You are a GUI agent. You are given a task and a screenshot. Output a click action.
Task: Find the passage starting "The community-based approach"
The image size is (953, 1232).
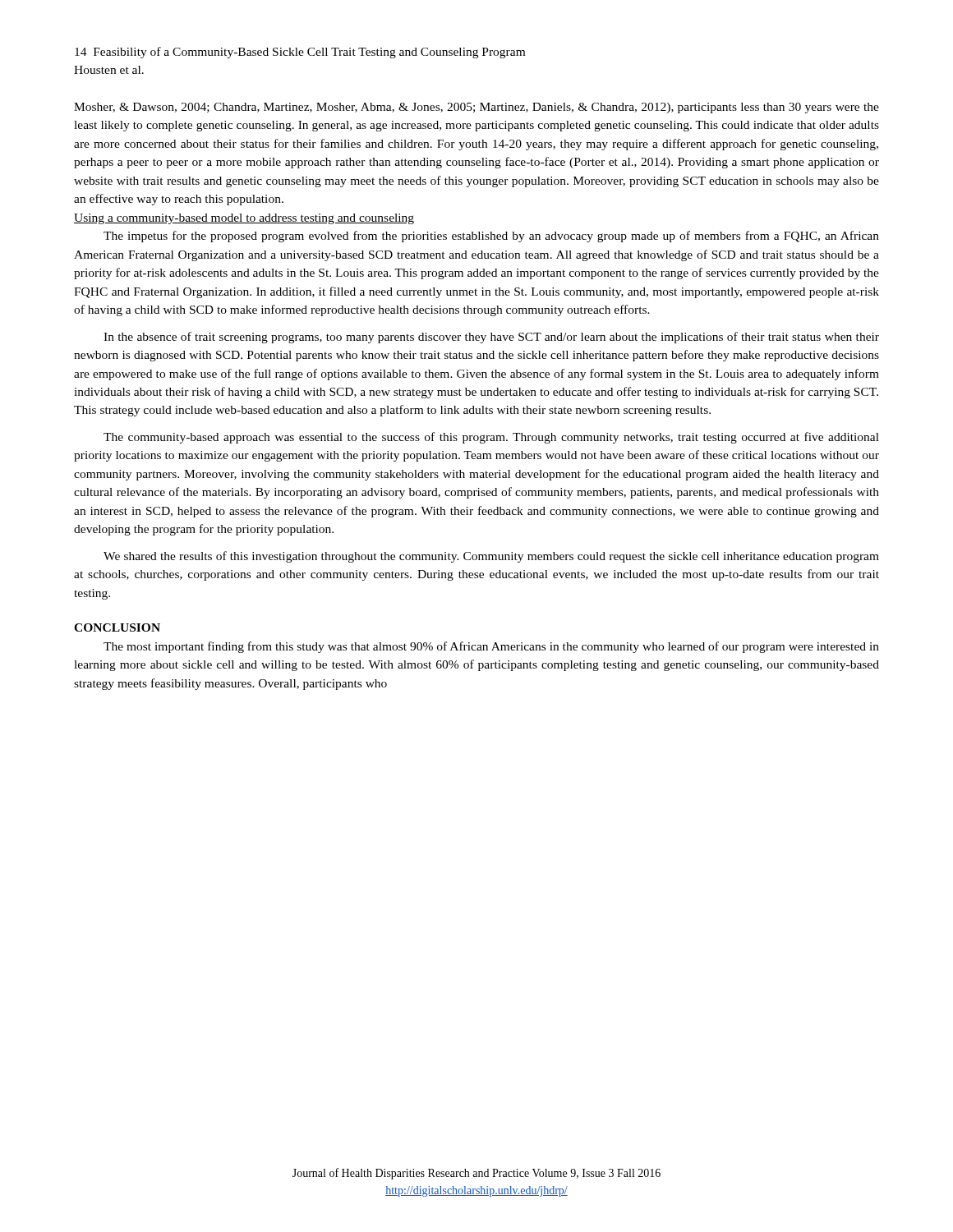476,483
